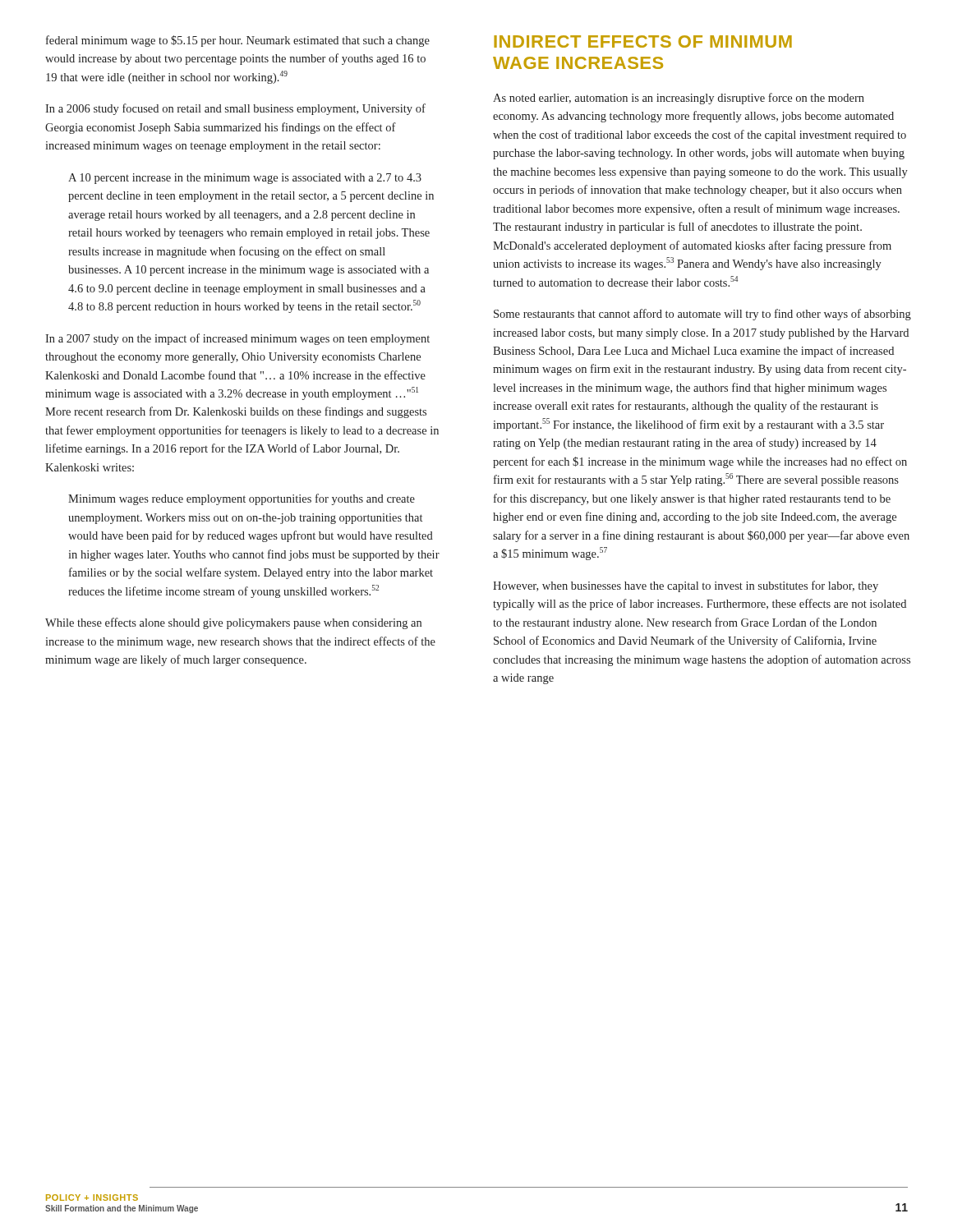
Task: Click on the element starting "Indirect Effects of MinimumWage Increases"
Action: [643, 52]
